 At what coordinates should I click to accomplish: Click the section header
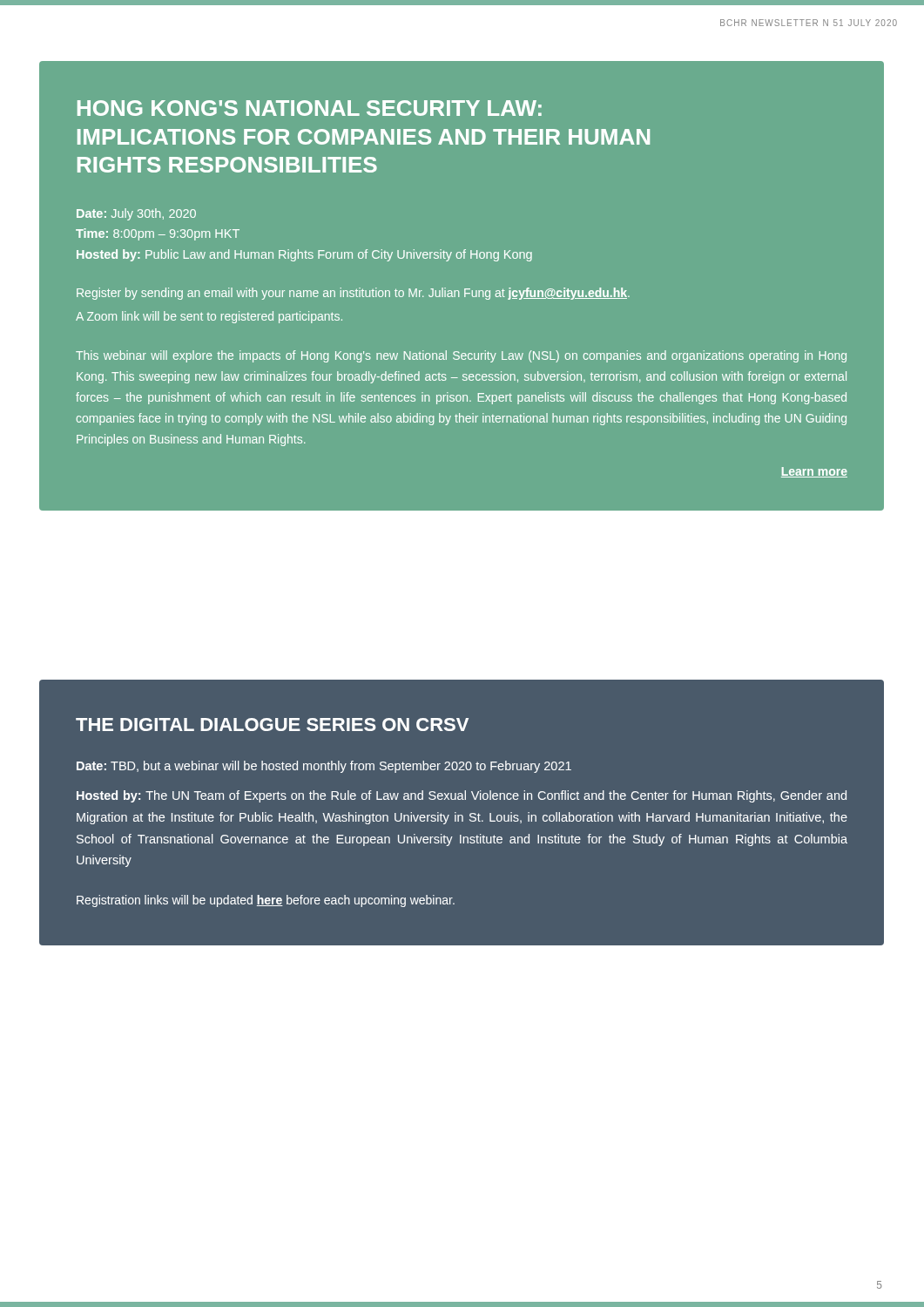coord(272,725)
